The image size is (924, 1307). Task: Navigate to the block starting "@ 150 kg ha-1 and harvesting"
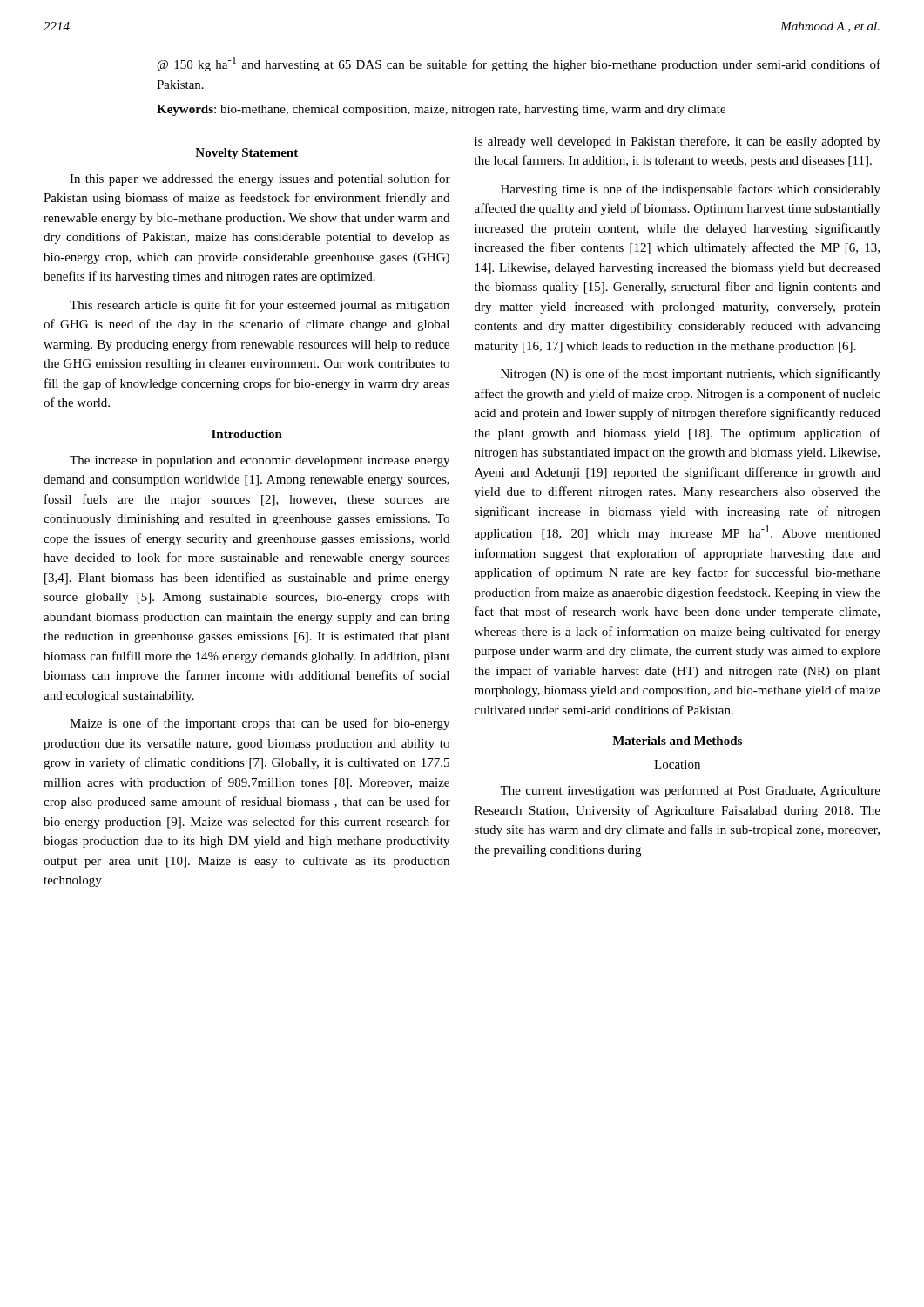click(x=519, y=73)
